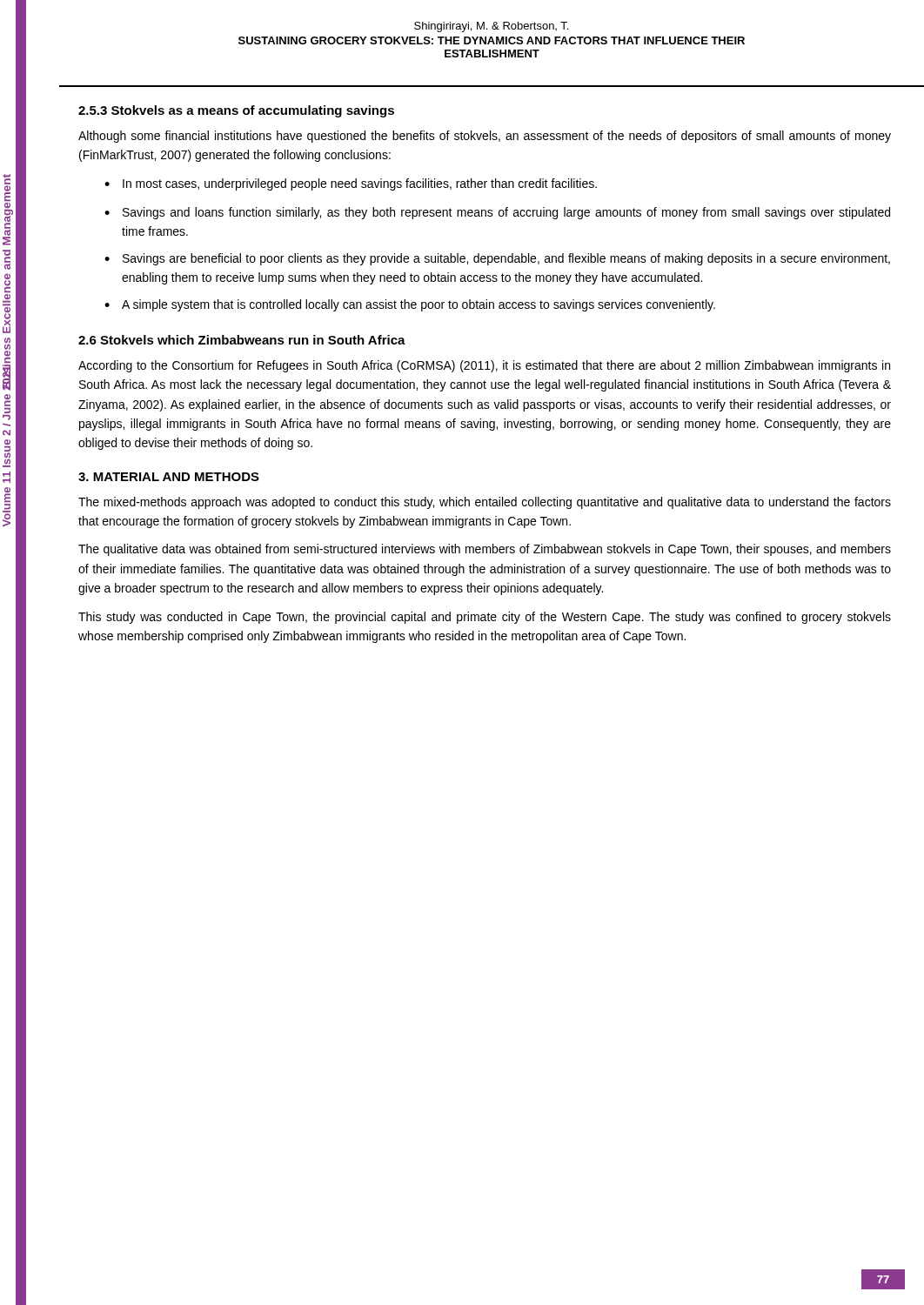
Task: Click the passage that begins "The qualitative data was obtained from semi-structured"
Action: tap(485, 569)
